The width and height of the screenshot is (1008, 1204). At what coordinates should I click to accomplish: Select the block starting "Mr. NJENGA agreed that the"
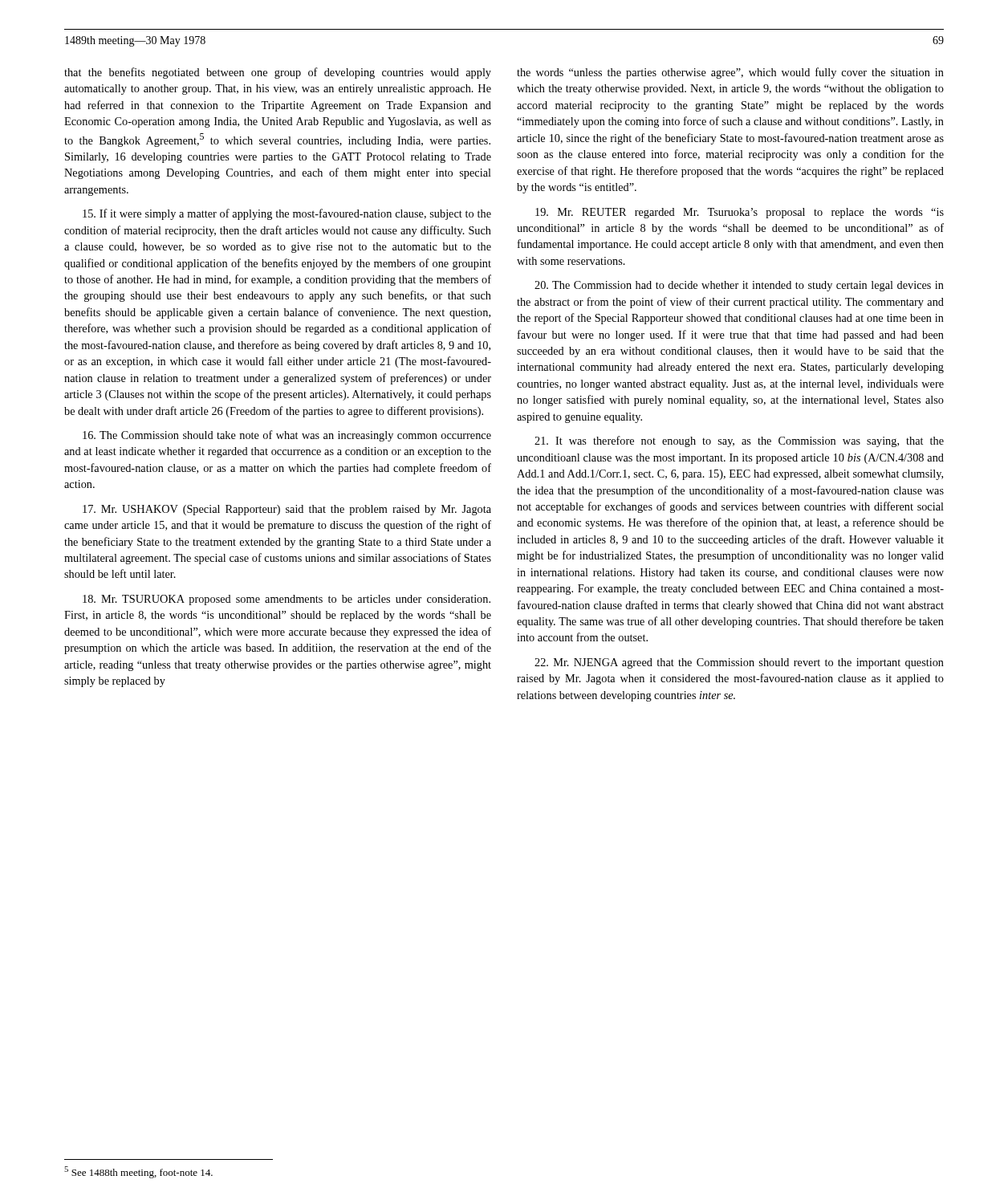tap(730, 679)
